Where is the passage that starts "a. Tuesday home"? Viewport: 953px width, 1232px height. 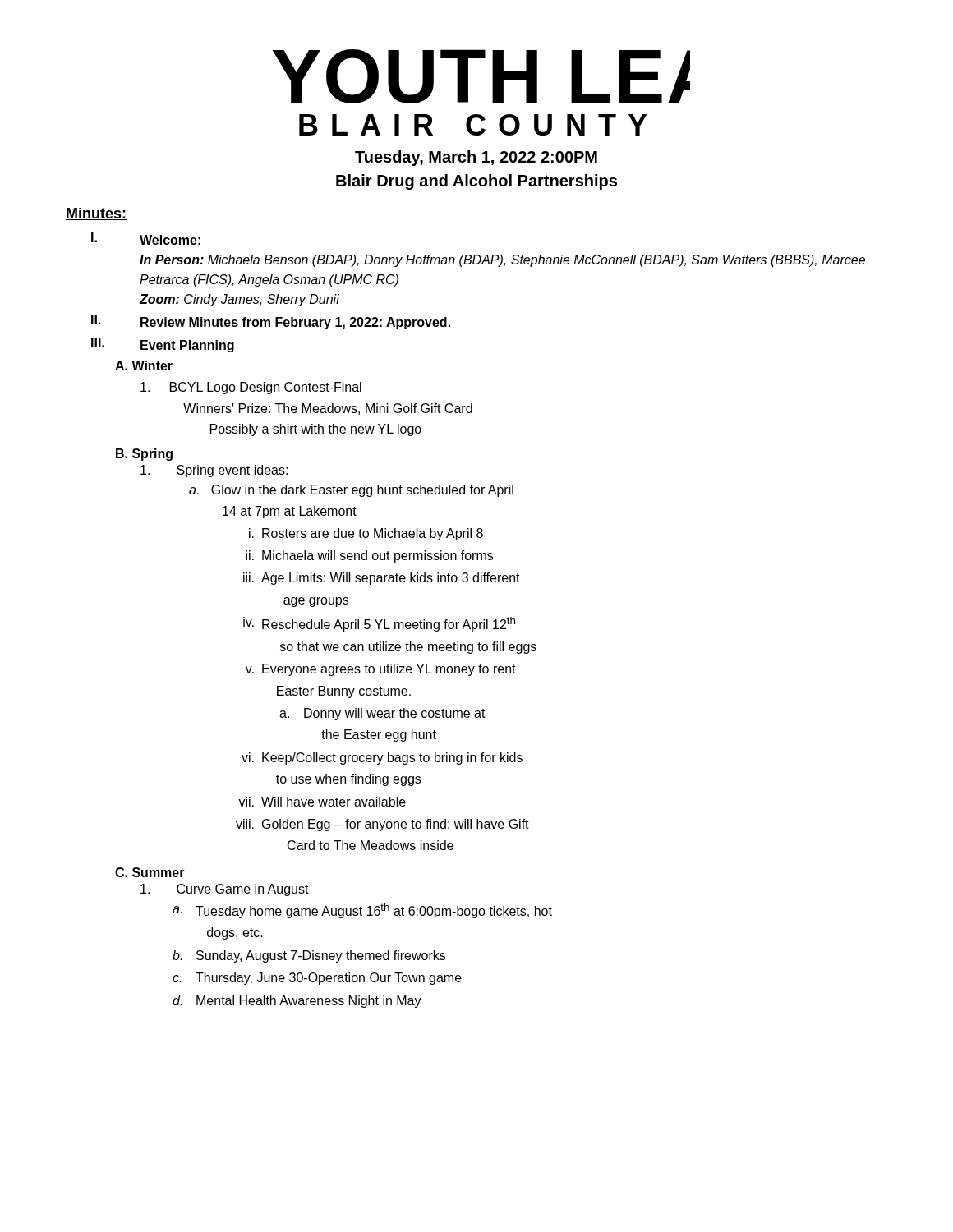pos(362,921)
